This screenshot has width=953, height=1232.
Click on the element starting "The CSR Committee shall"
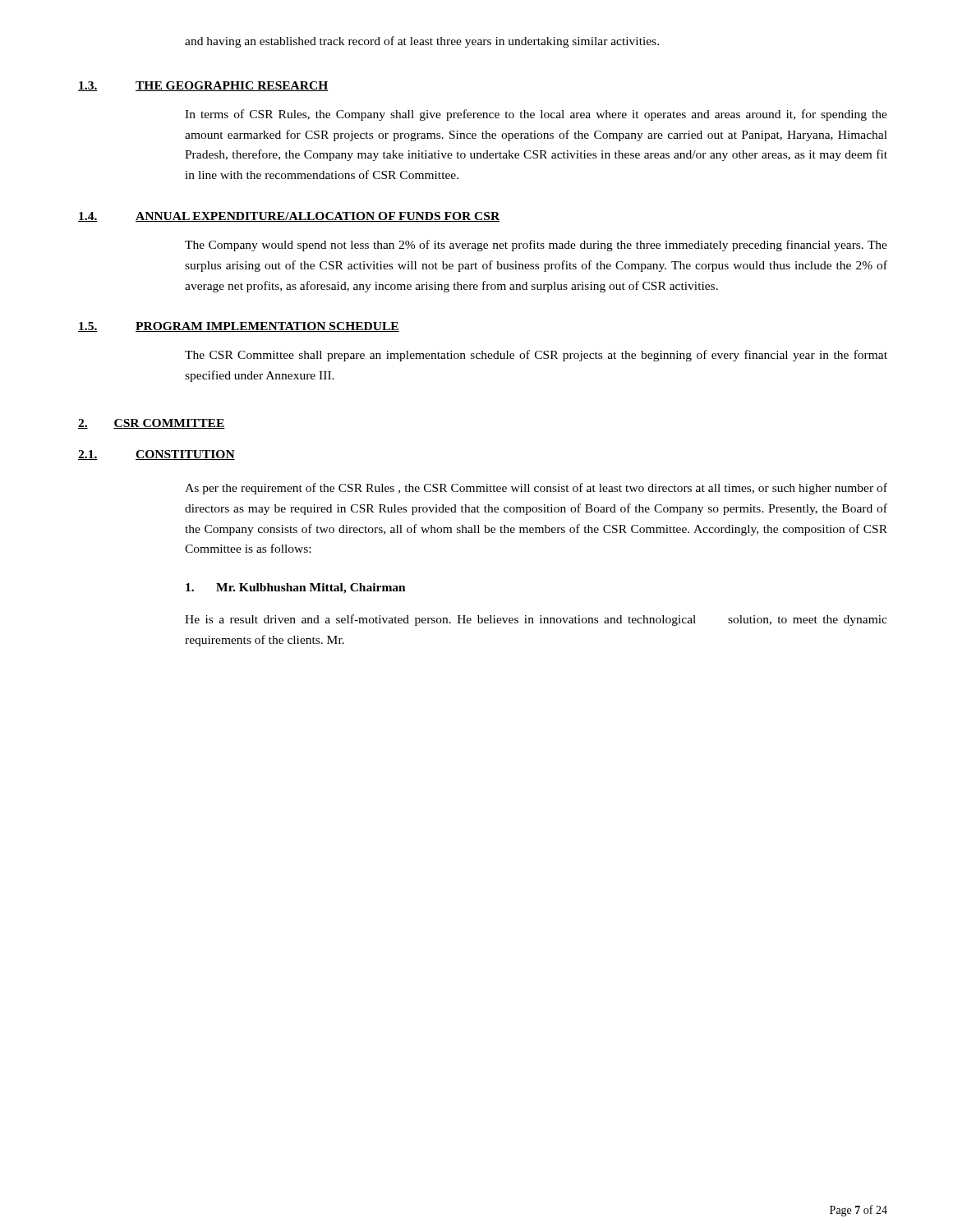pyautogui.click(x=536, y=365)
